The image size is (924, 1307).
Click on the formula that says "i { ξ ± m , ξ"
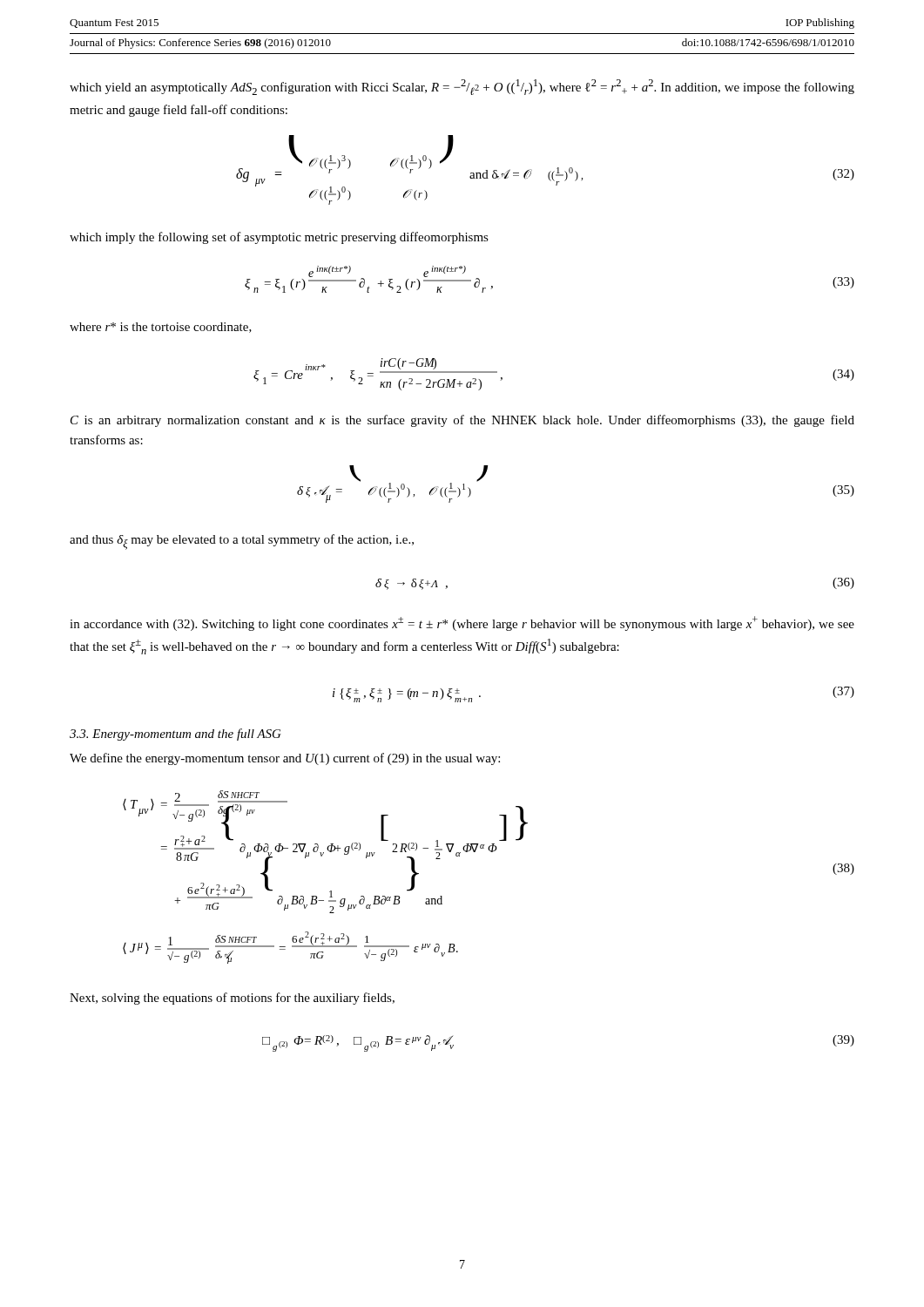(413, 695)
